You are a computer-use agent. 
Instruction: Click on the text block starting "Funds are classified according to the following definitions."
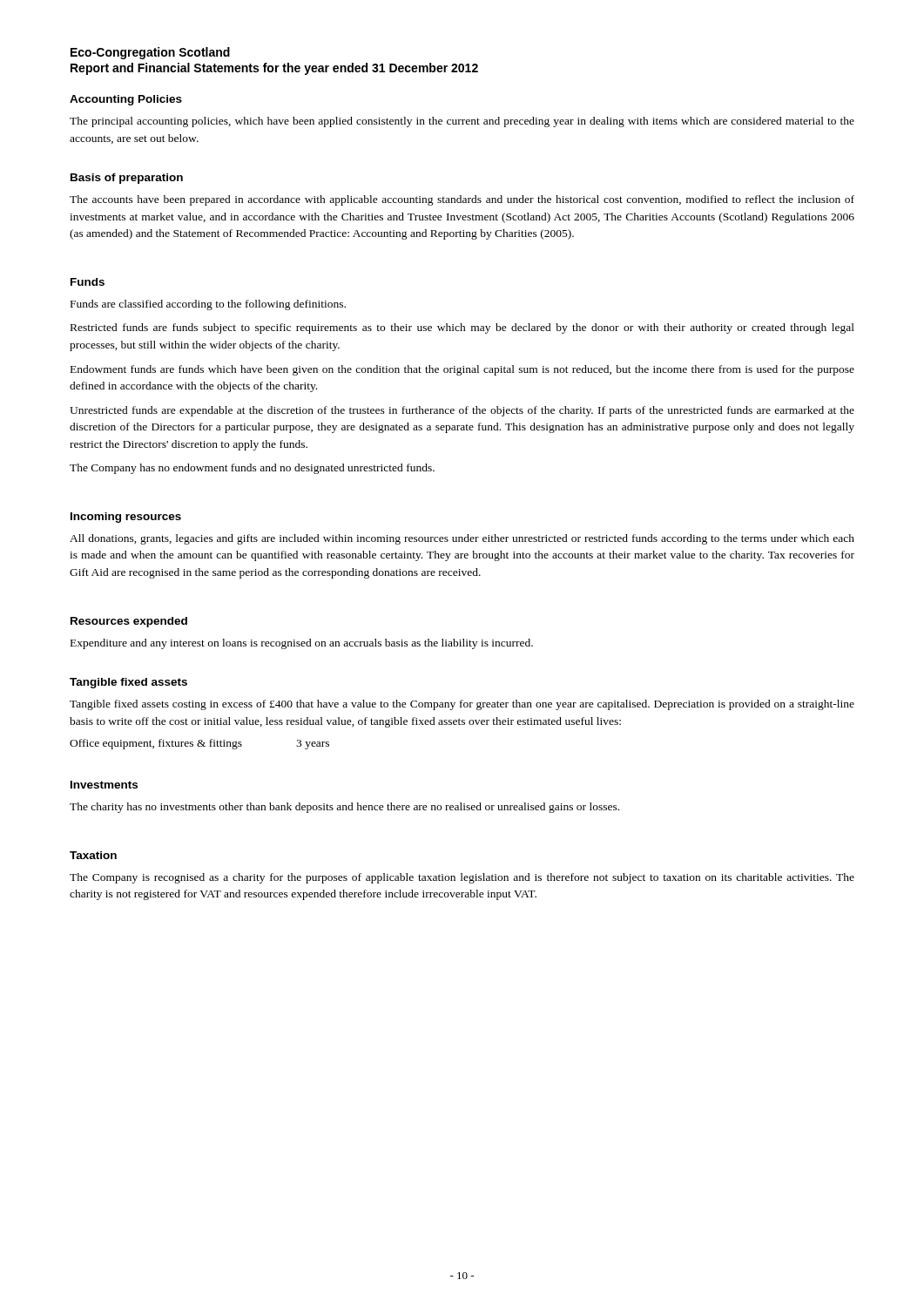[x=208, y=303]
